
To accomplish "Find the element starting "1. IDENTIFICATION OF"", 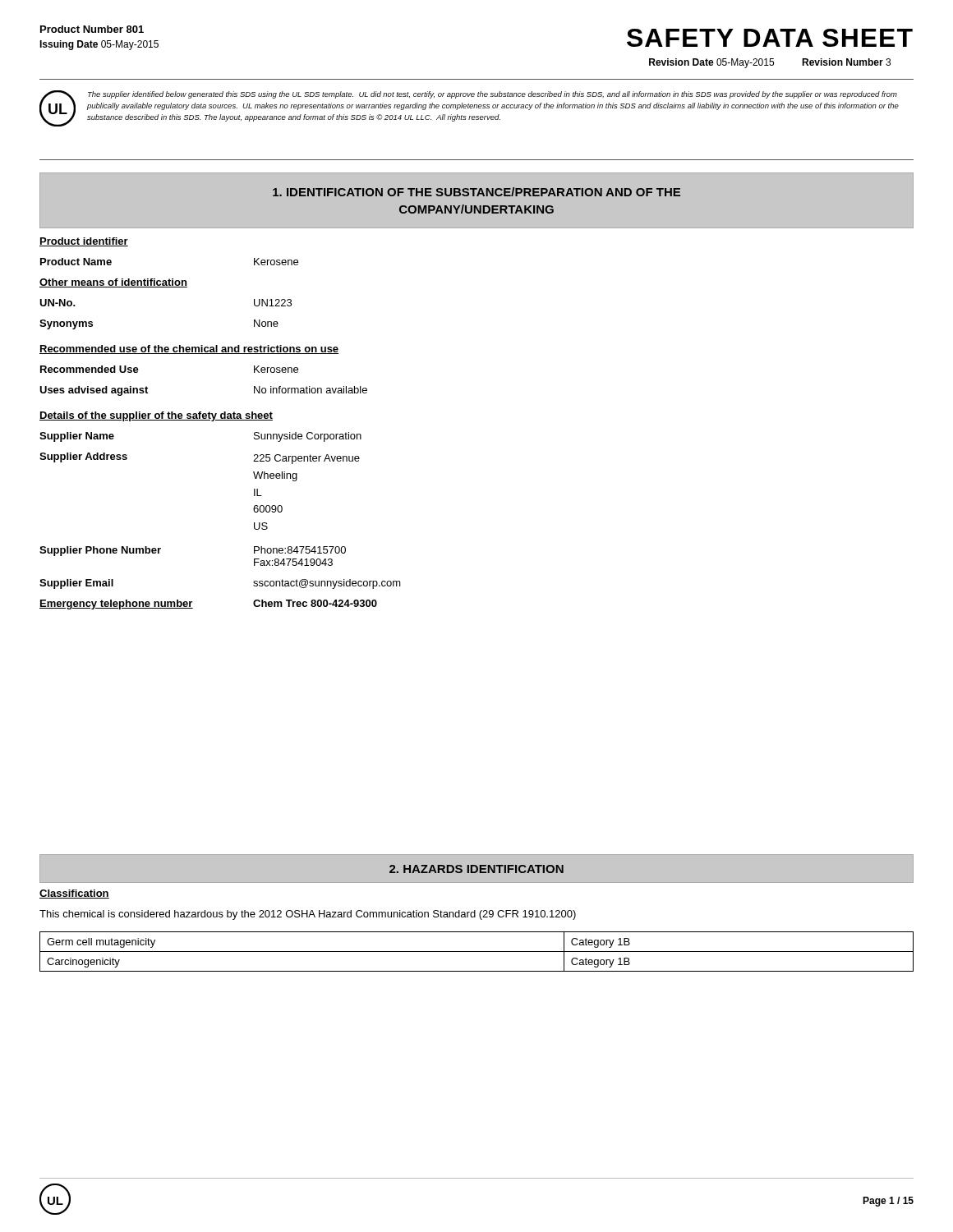I will pos(476,200).
